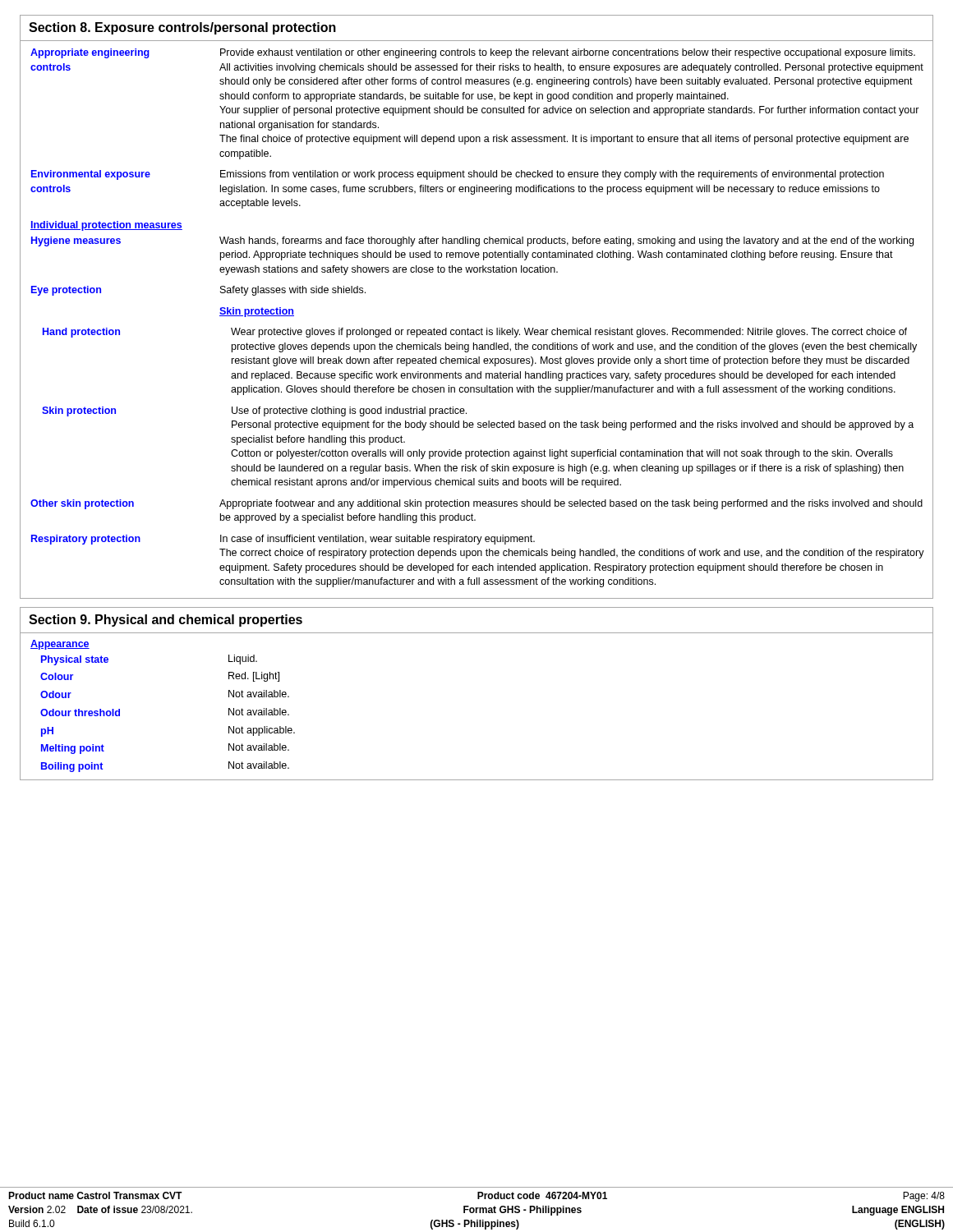Find "Individual protection measures" on this page
Image resolution: width=953 pixels, height=1232 pixels.
coord(106,225)
